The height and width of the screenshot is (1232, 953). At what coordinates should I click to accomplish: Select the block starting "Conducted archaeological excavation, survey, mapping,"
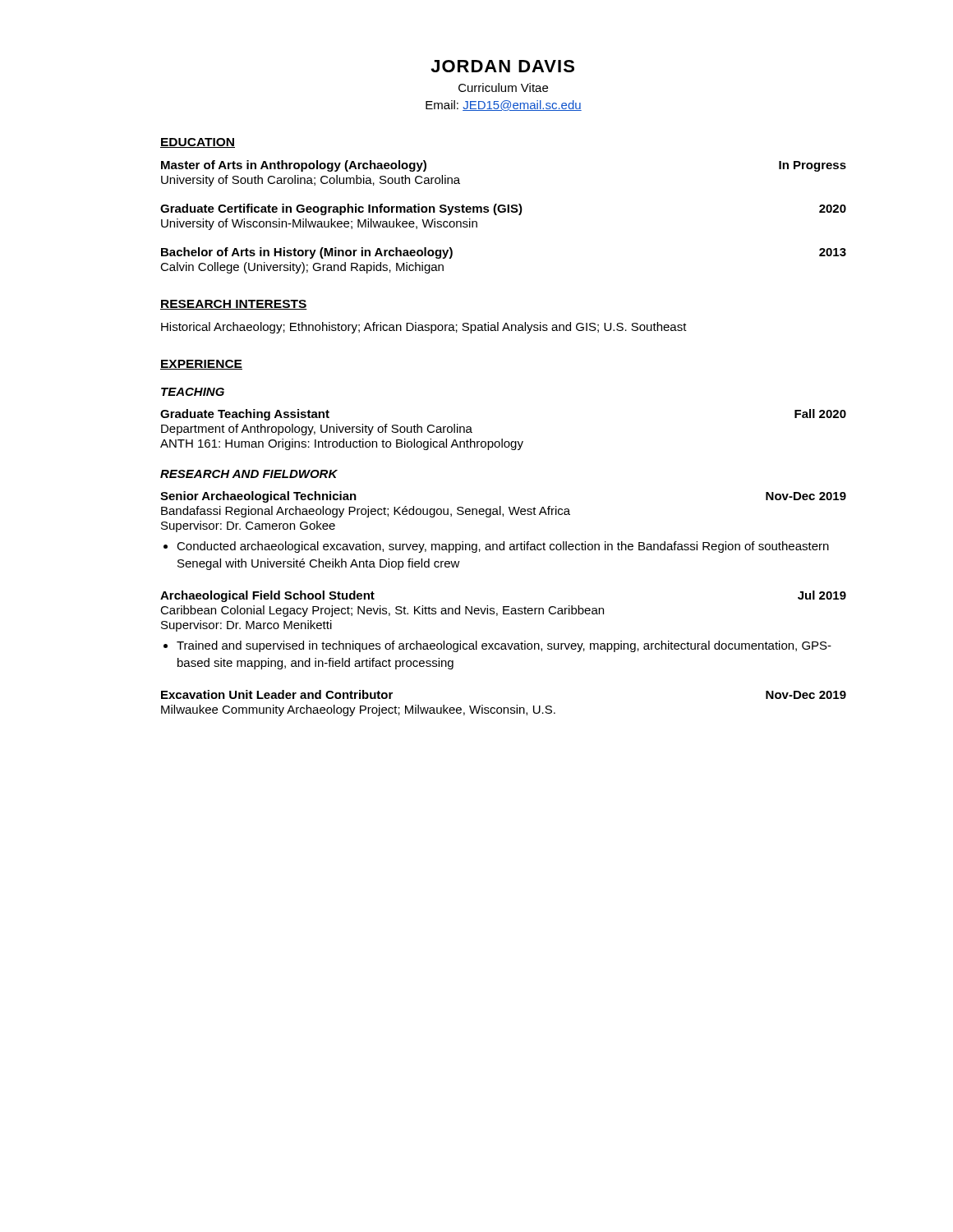pos(503,554)
